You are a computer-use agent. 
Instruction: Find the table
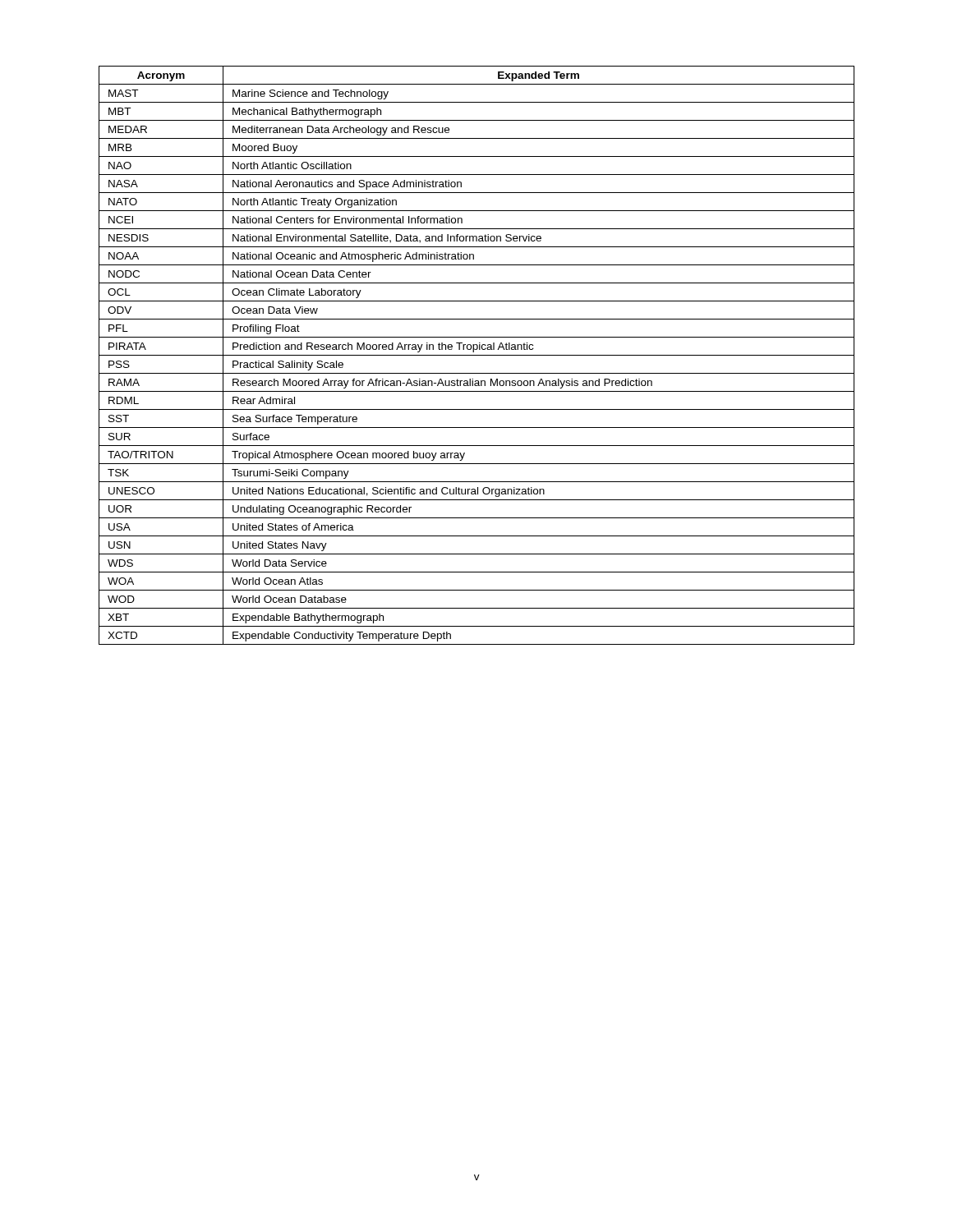tap(476, 355)
